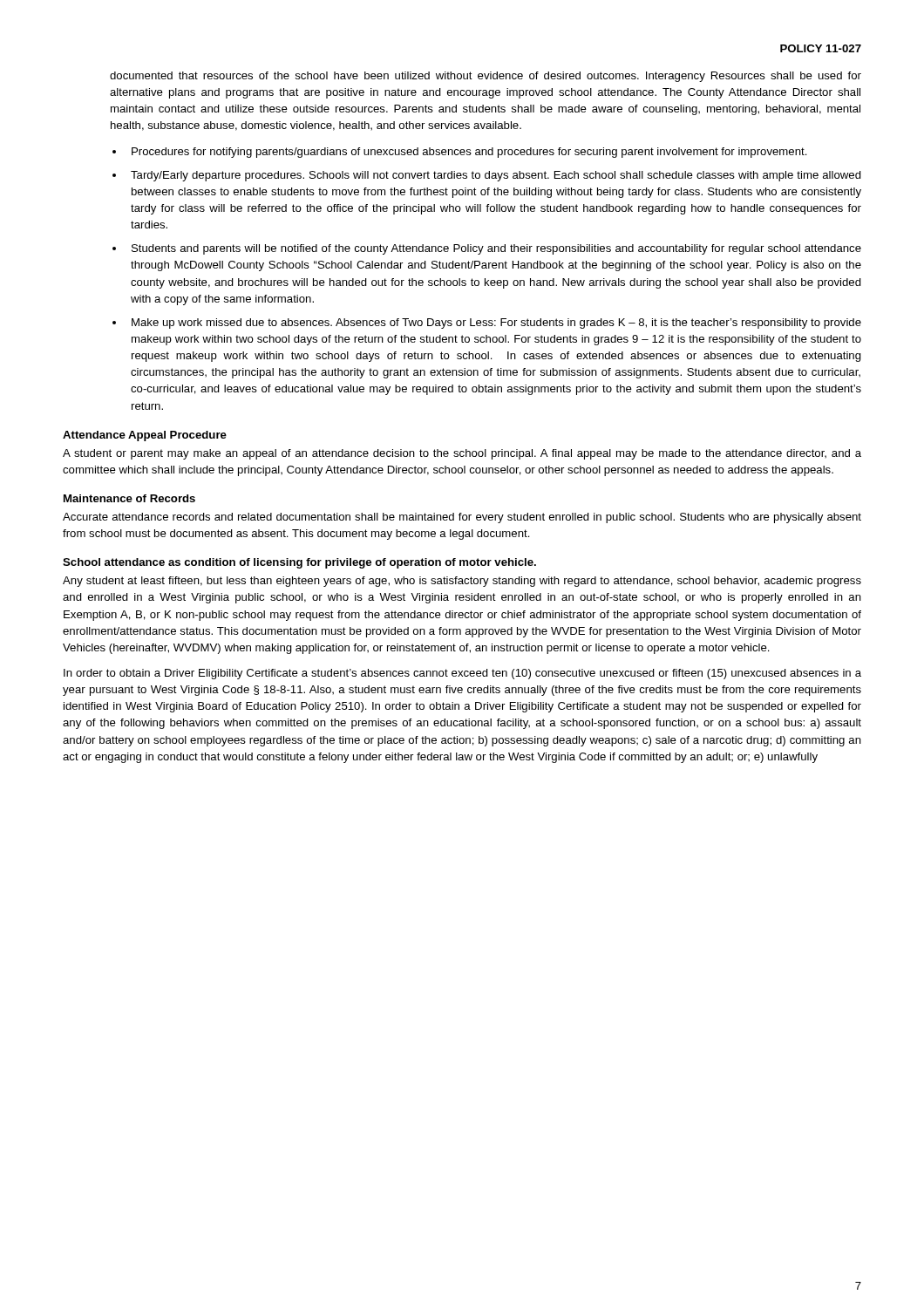
Task: Click on the block starting "Maintenance of Records"
Action: tap(129, 498)
